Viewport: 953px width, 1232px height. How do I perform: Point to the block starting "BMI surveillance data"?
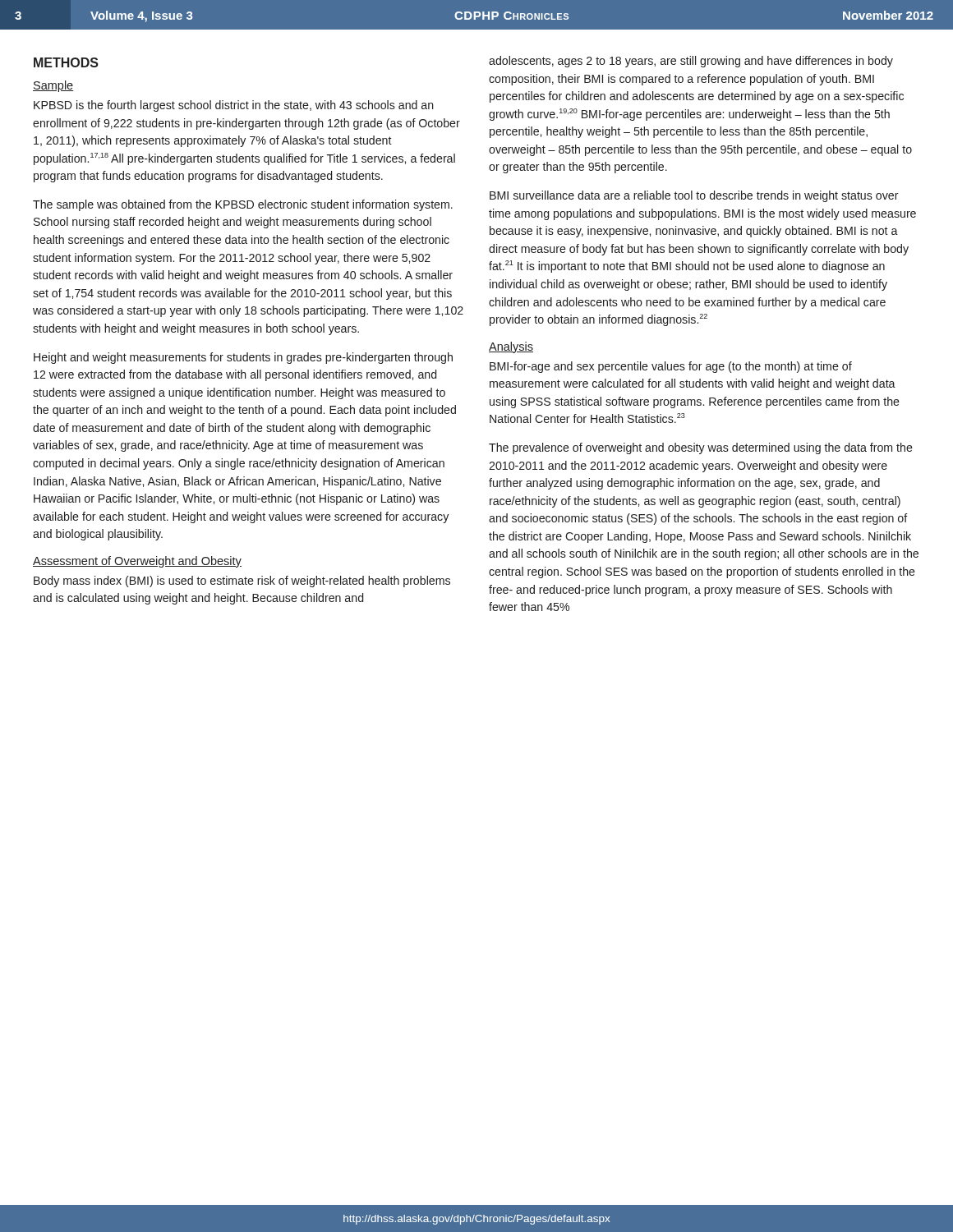[x=704, y=258]
